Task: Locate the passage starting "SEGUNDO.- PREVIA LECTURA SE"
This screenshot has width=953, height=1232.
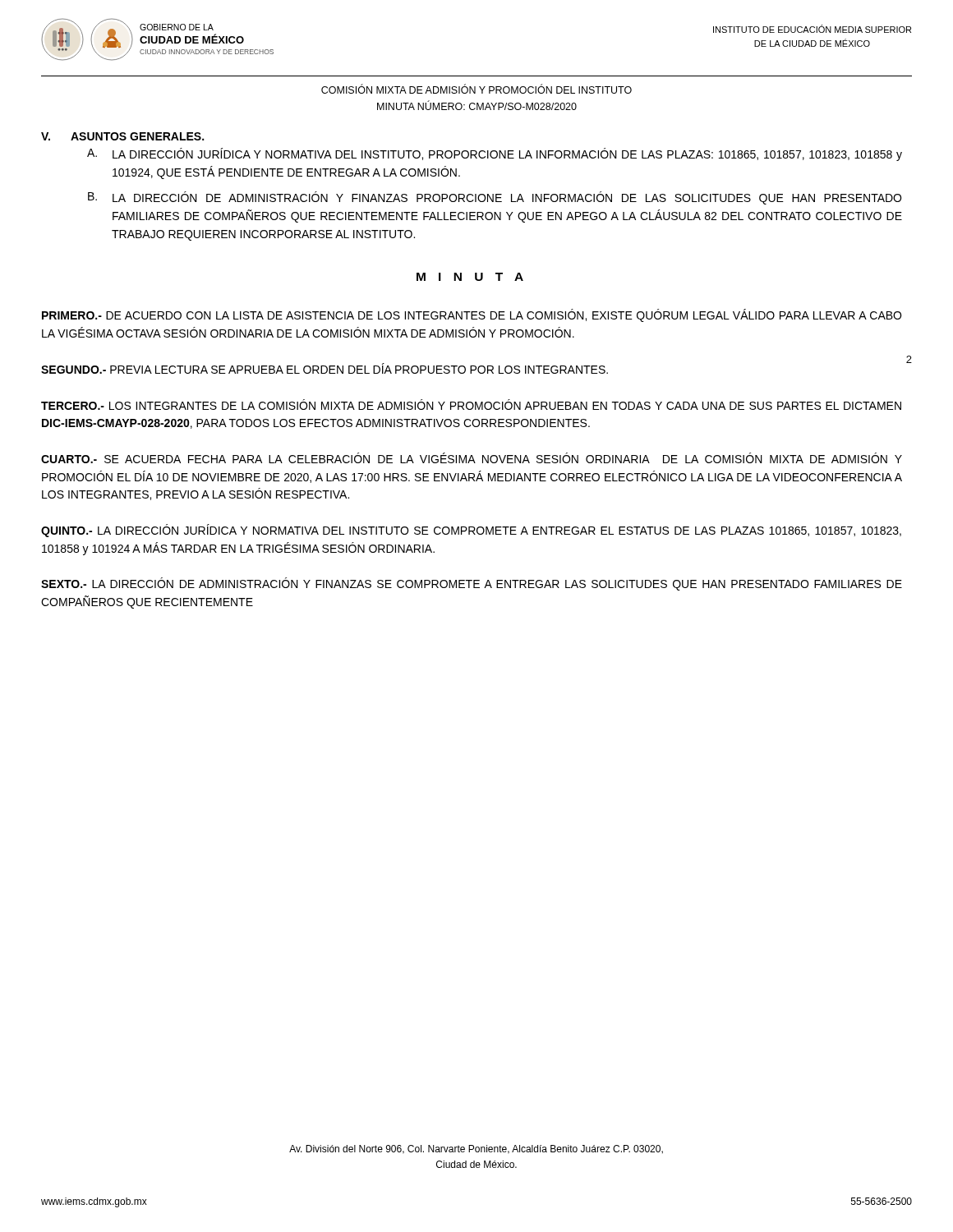Action: point(325,369)
